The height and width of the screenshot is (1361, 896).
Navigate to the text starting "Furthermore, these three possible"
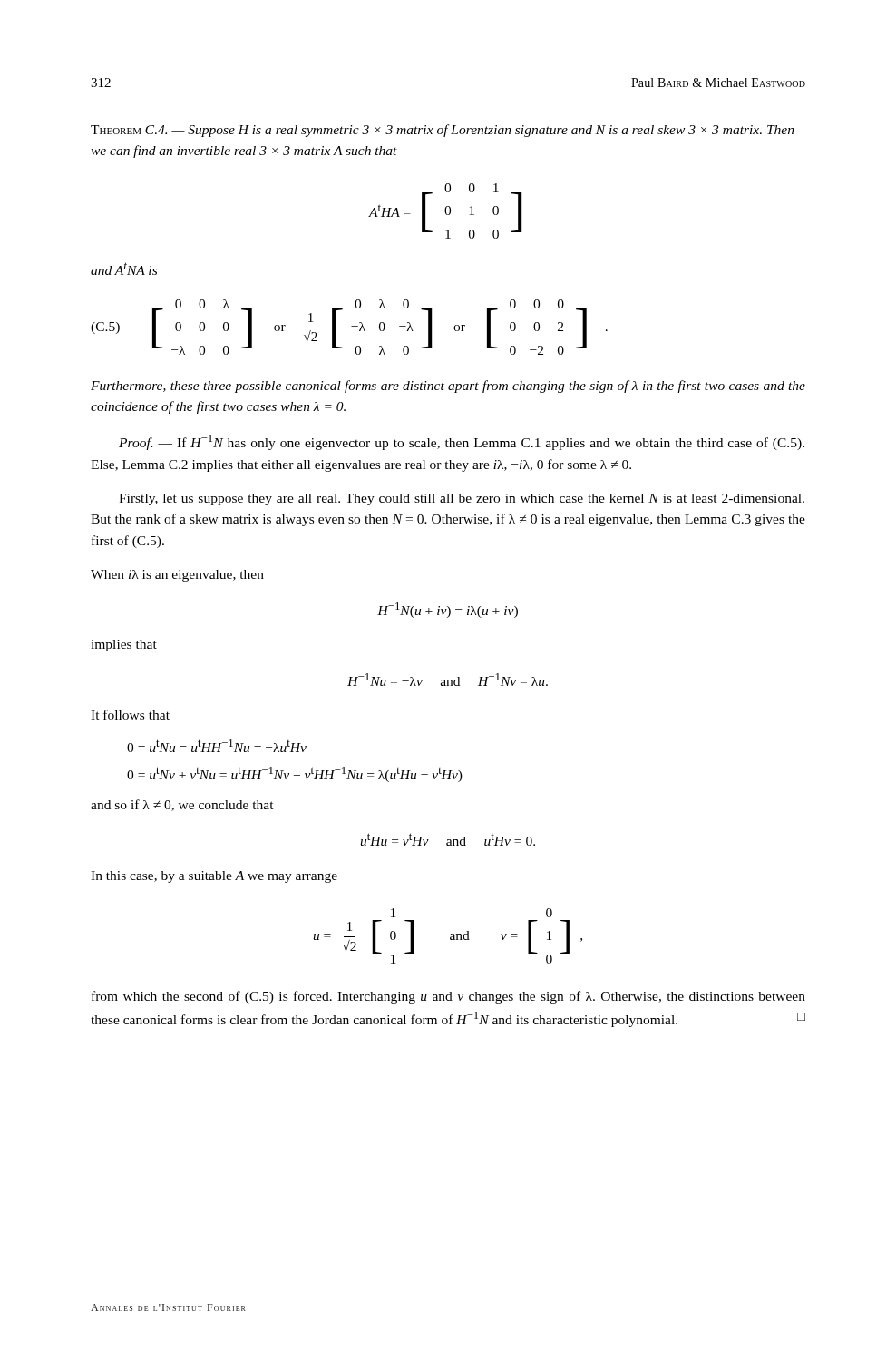tap(448, 396)
